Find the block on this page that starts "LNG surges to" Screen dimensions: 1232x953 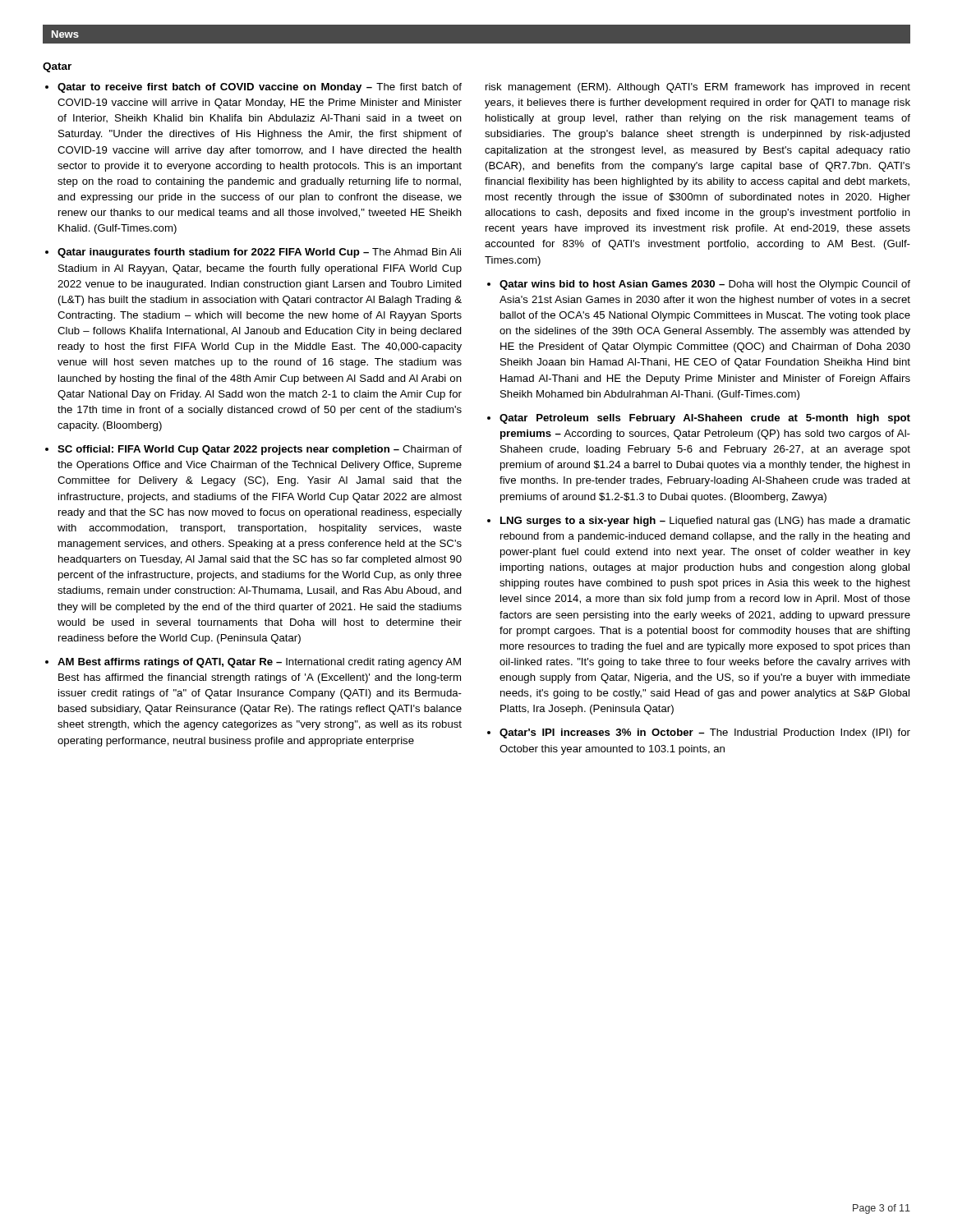coord(705,614)
